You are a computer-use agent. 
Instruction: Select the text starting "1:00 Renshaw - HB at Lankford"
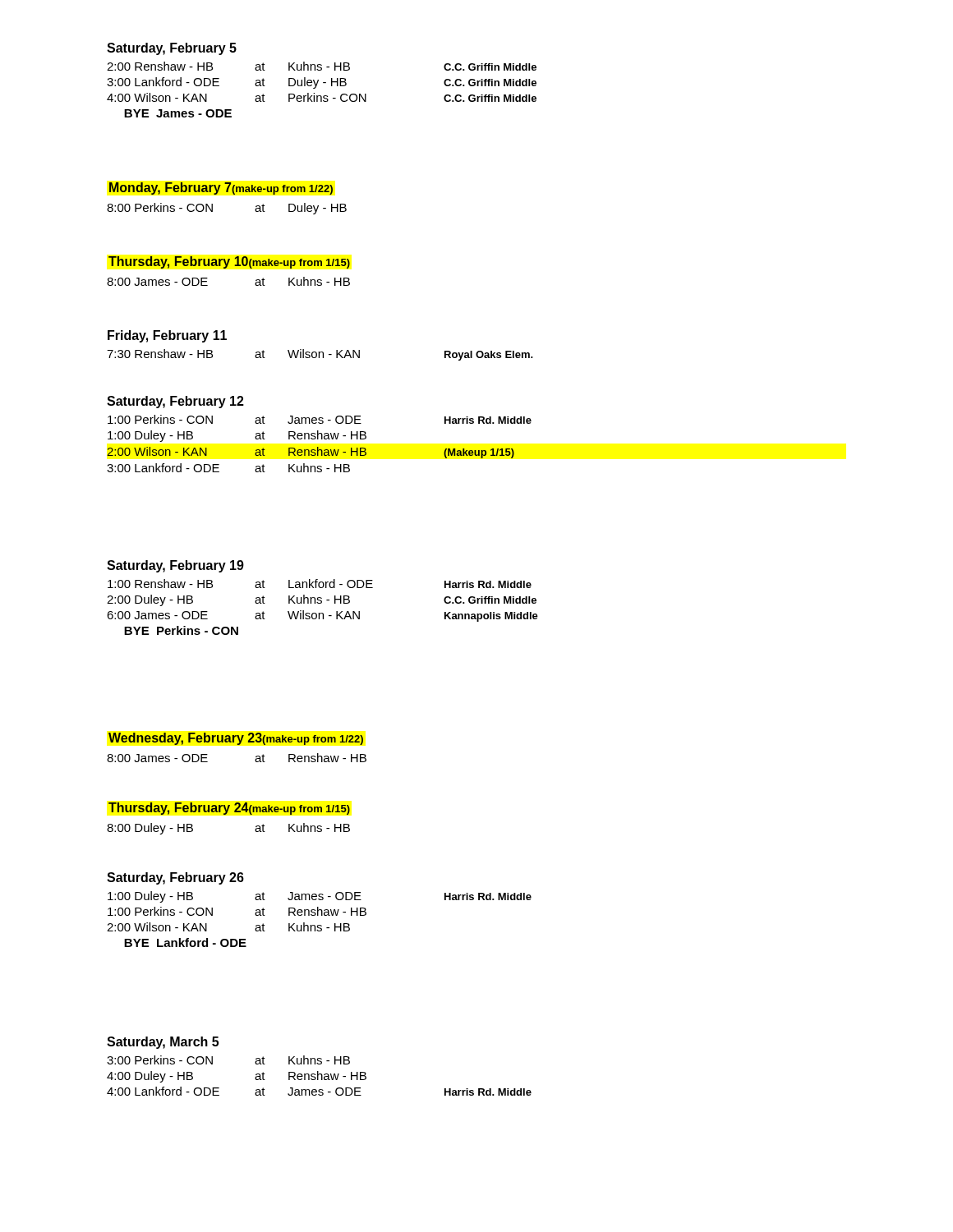click(476, 584)
